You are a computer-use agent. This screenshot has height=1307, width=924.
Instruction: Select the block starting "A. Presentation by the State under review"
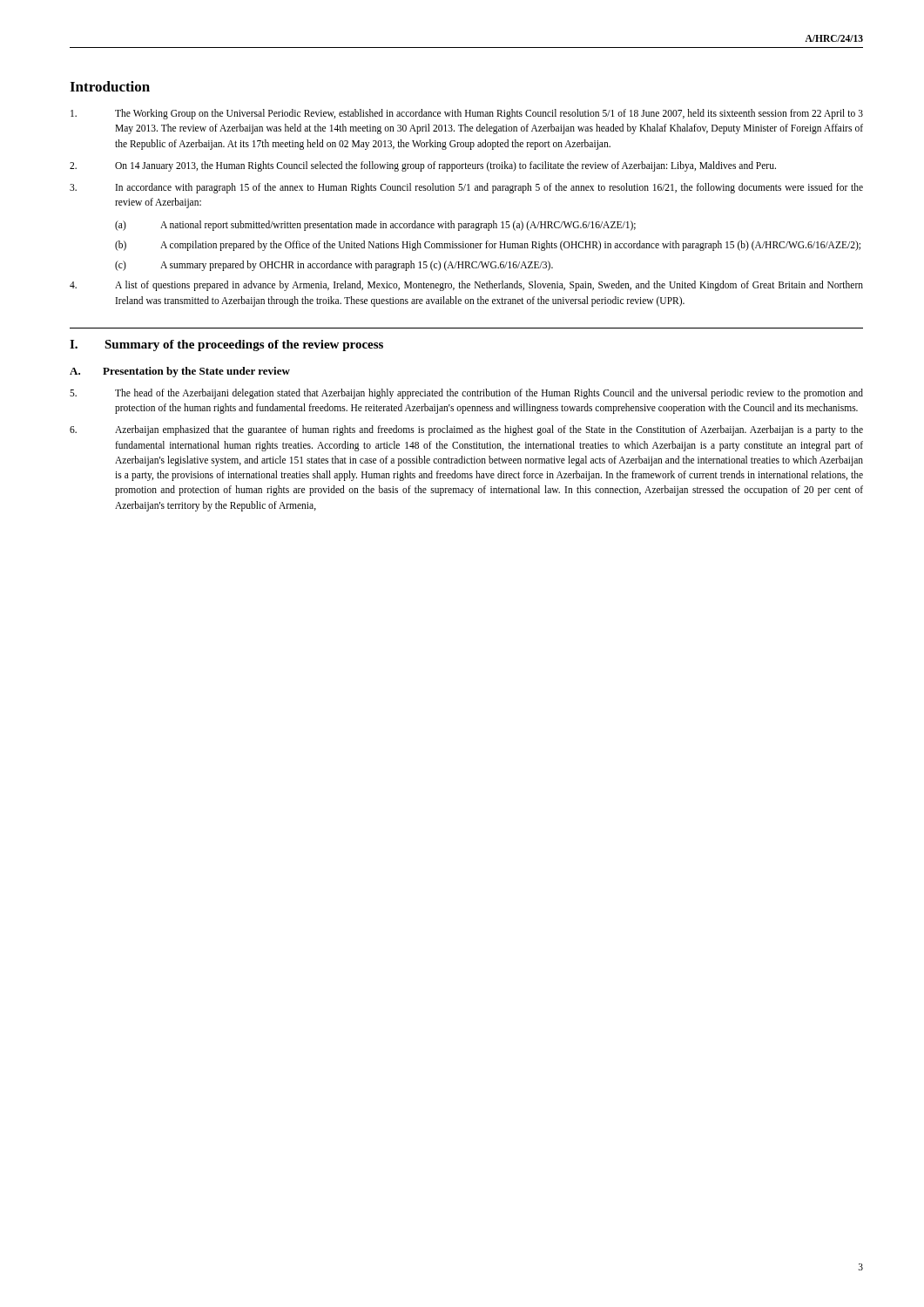click(x=180, y=371)
